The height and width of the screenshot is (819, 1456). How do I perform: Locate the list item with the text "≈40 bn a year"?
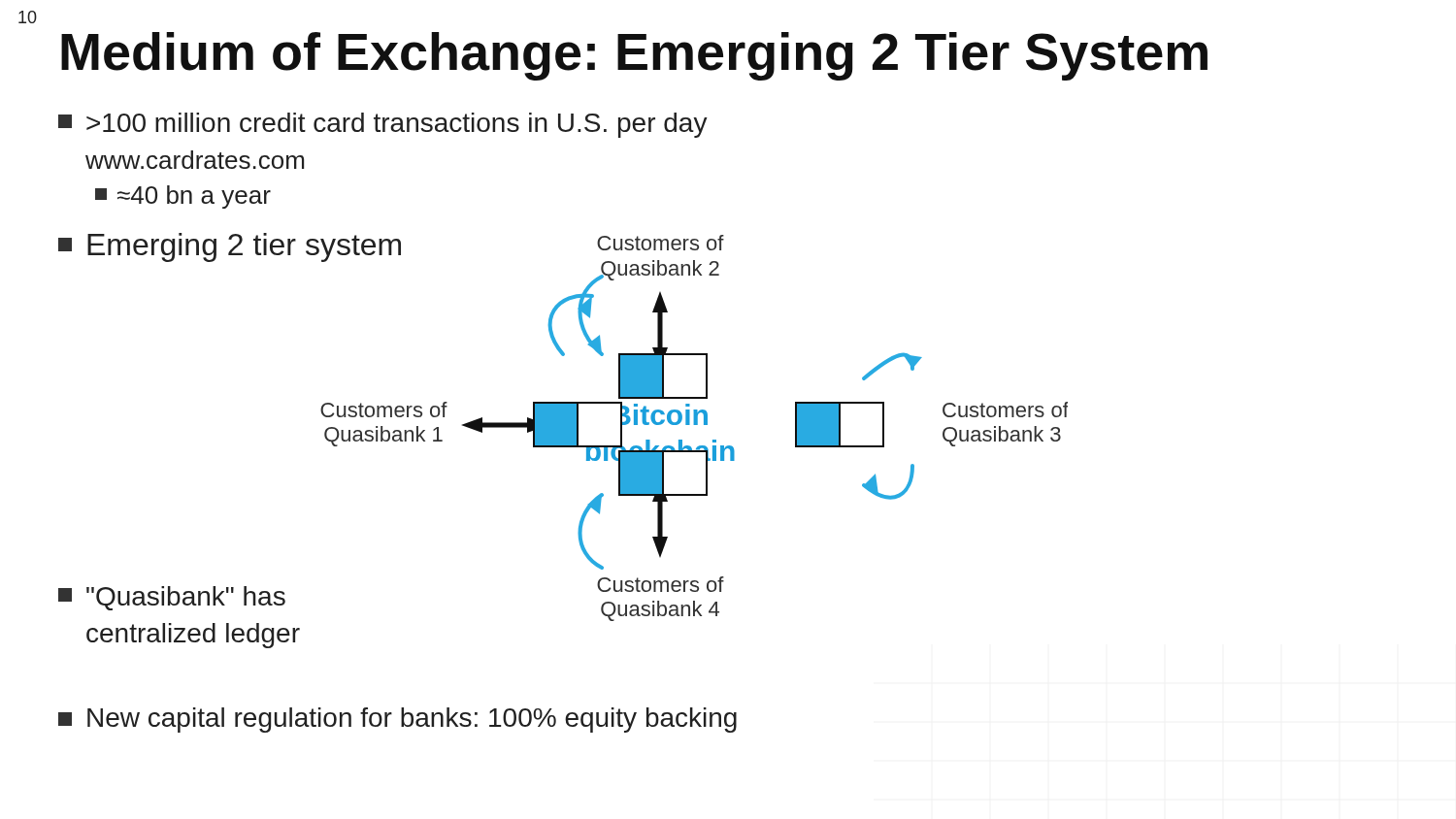tap(183, 196)
